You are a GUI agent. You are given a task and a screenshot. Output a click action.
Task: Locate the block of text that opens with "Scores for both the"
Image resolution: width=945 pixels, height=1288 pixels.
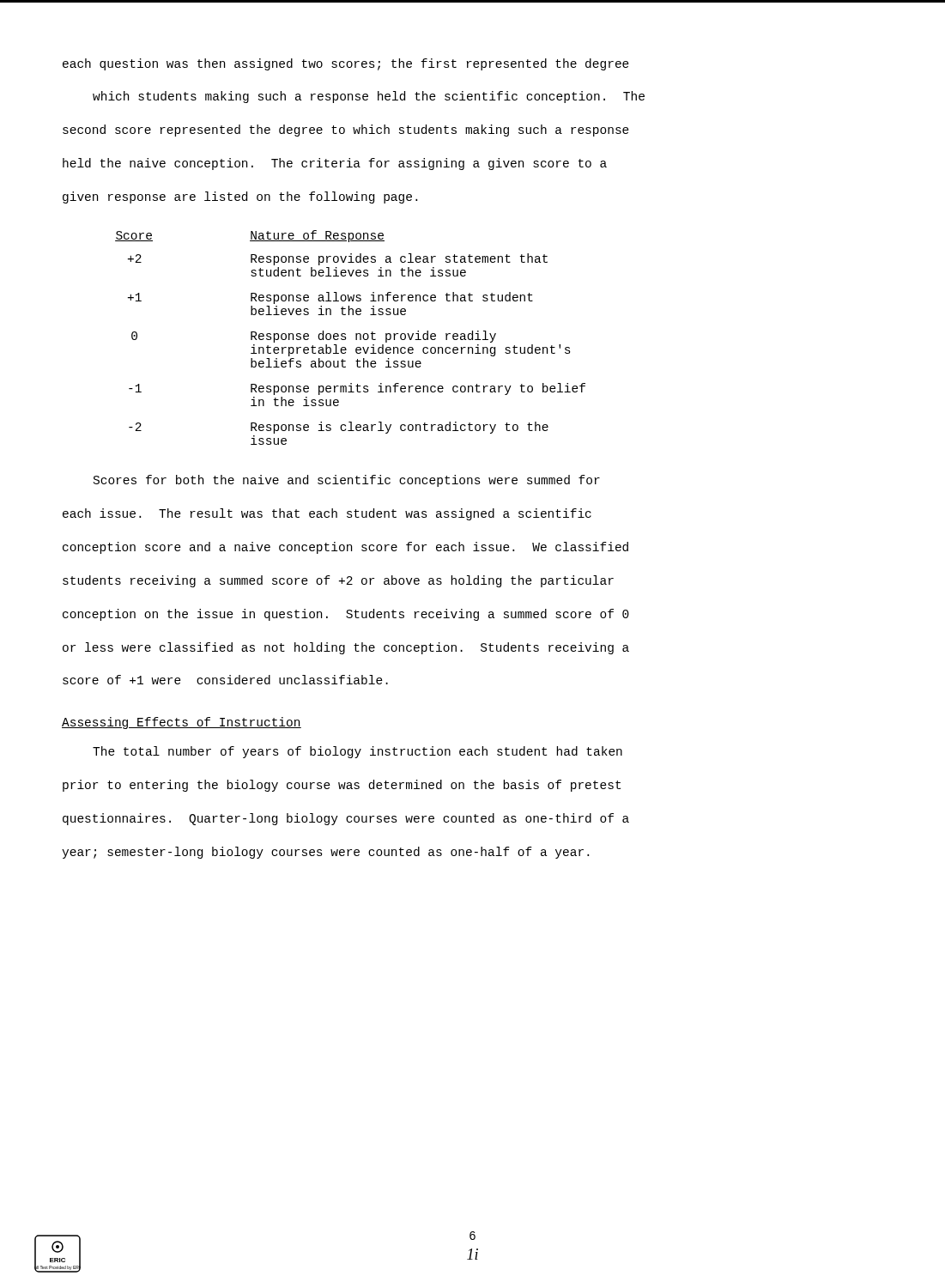pyautogui.click(x=461, y=581)
